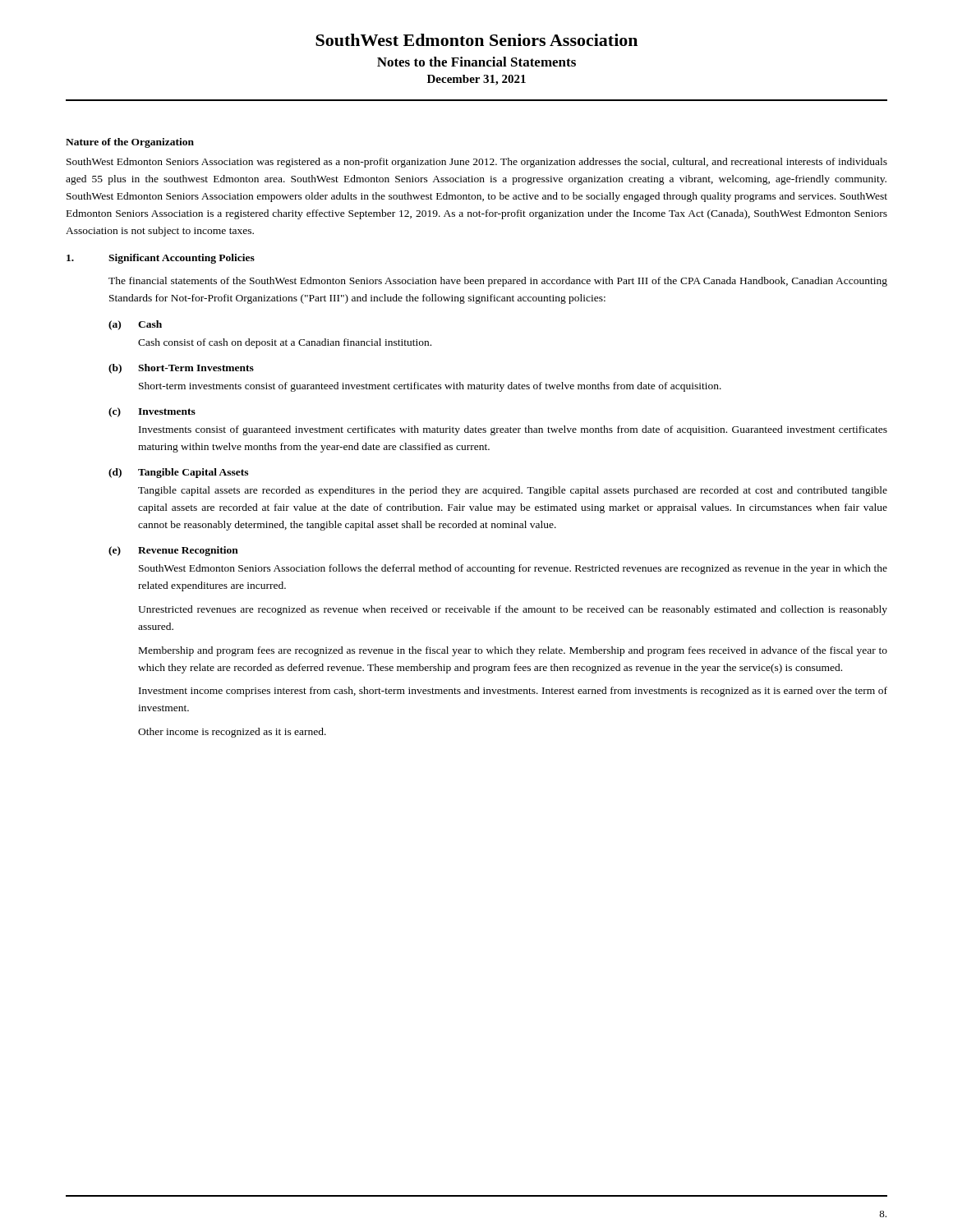Navigate to the passage starting "The financial statements of"
This screenshot has width=953, height=1232.
[498, 289]
